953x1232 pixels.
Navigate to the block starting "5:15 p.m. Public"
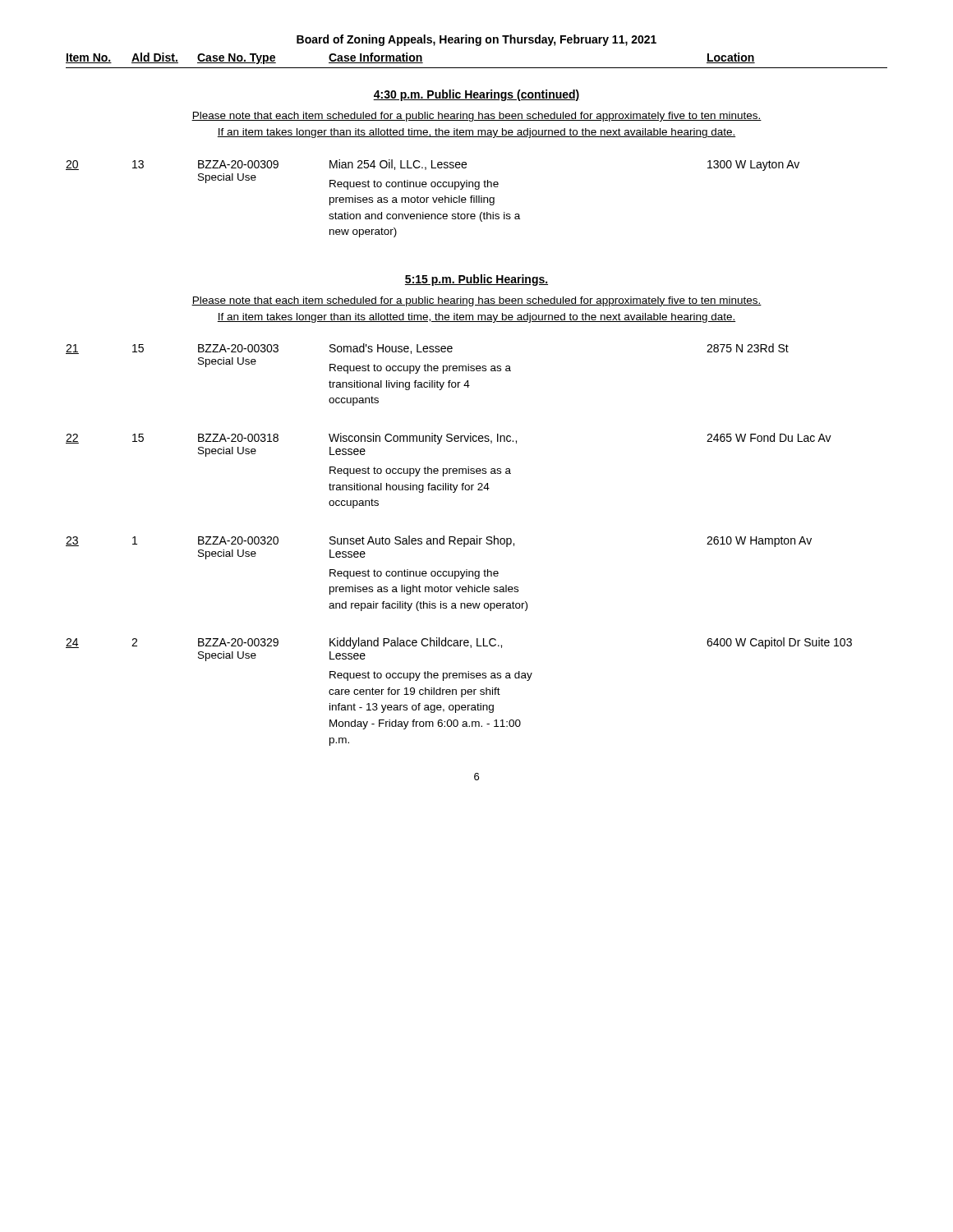pyautogui.click(x=476, y=279)
